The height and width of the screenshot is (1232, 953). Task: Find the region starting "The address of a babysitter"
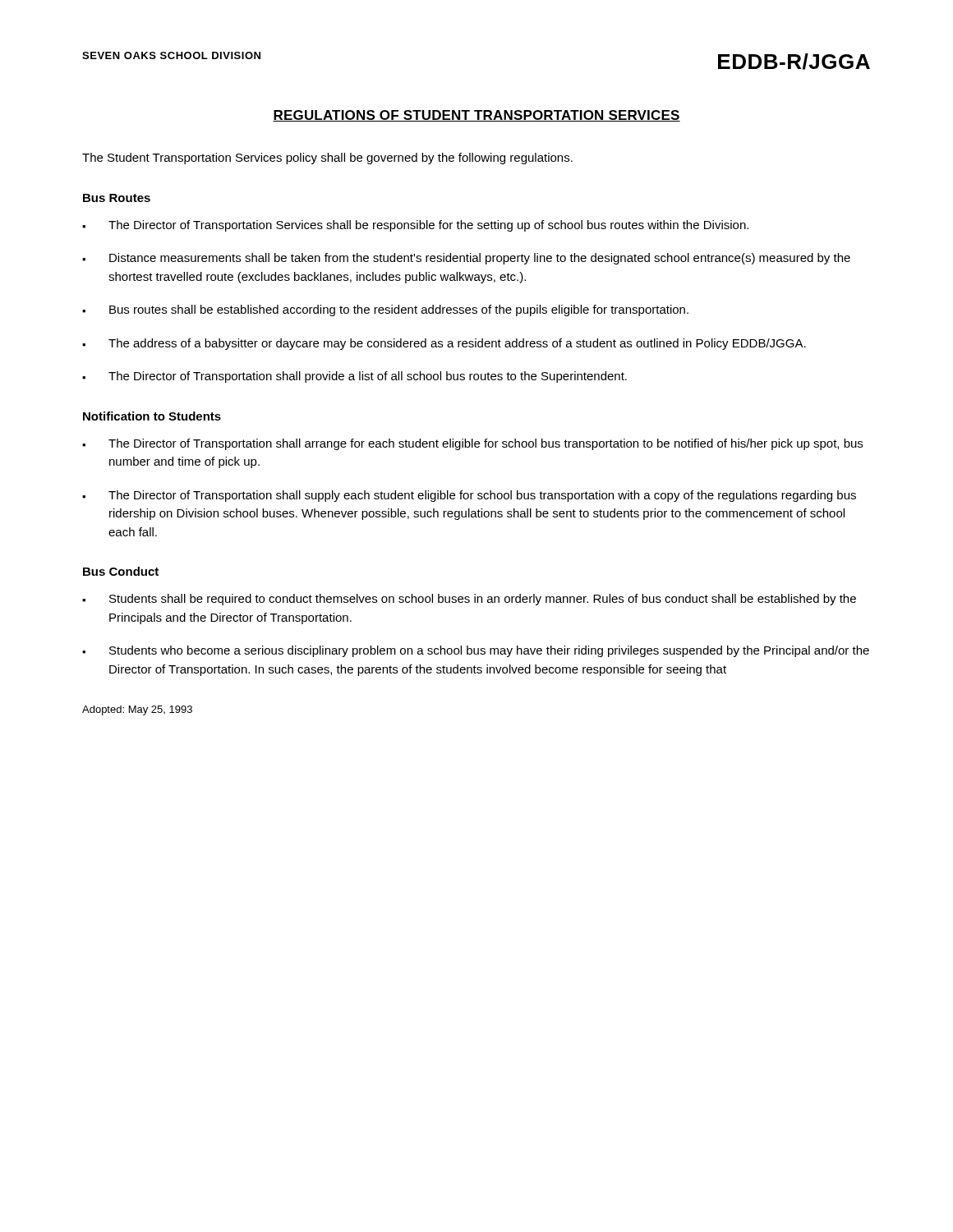(x=476, y=343)
